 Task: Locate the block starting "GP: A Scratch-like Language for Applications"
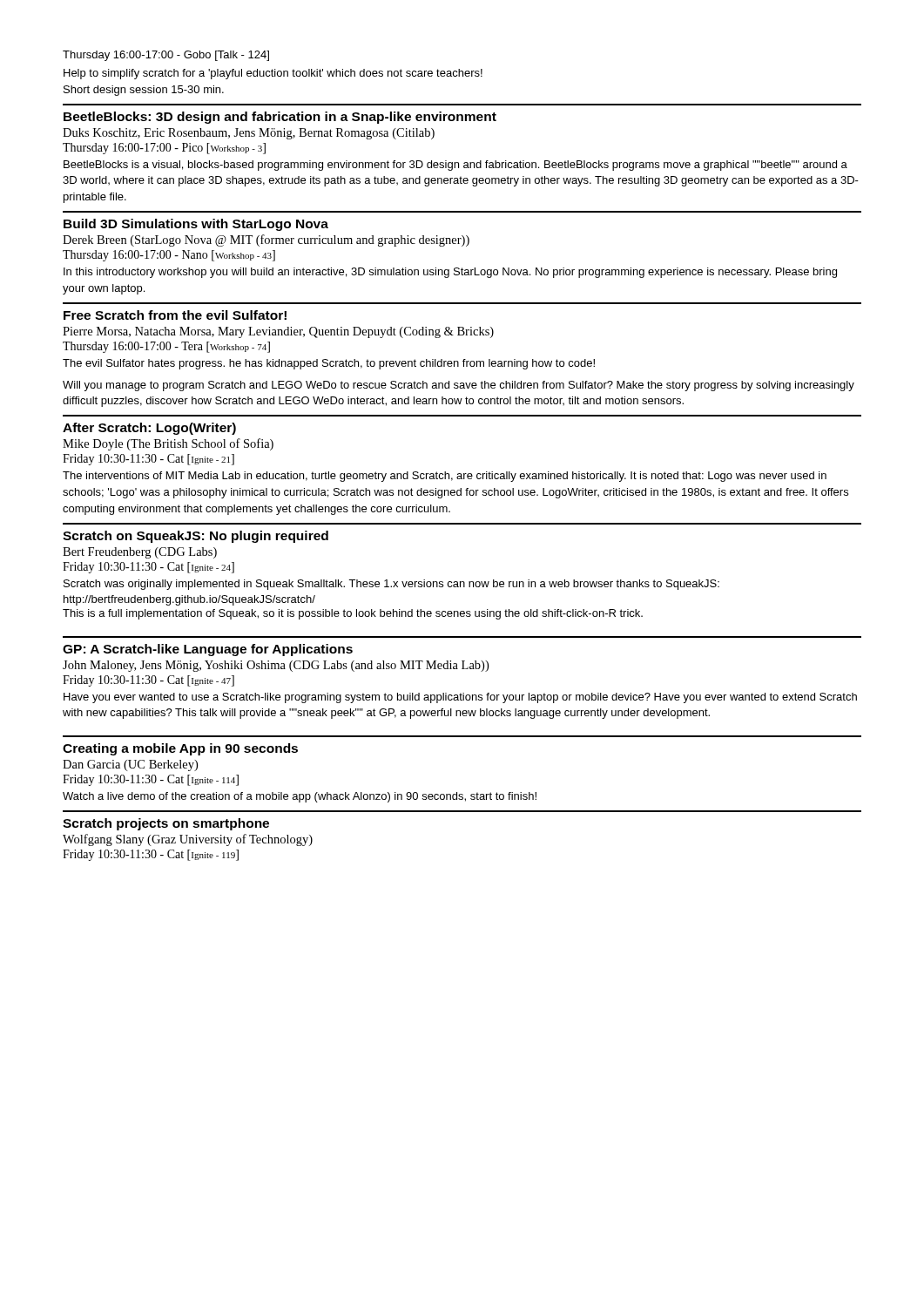pos(208,648)
